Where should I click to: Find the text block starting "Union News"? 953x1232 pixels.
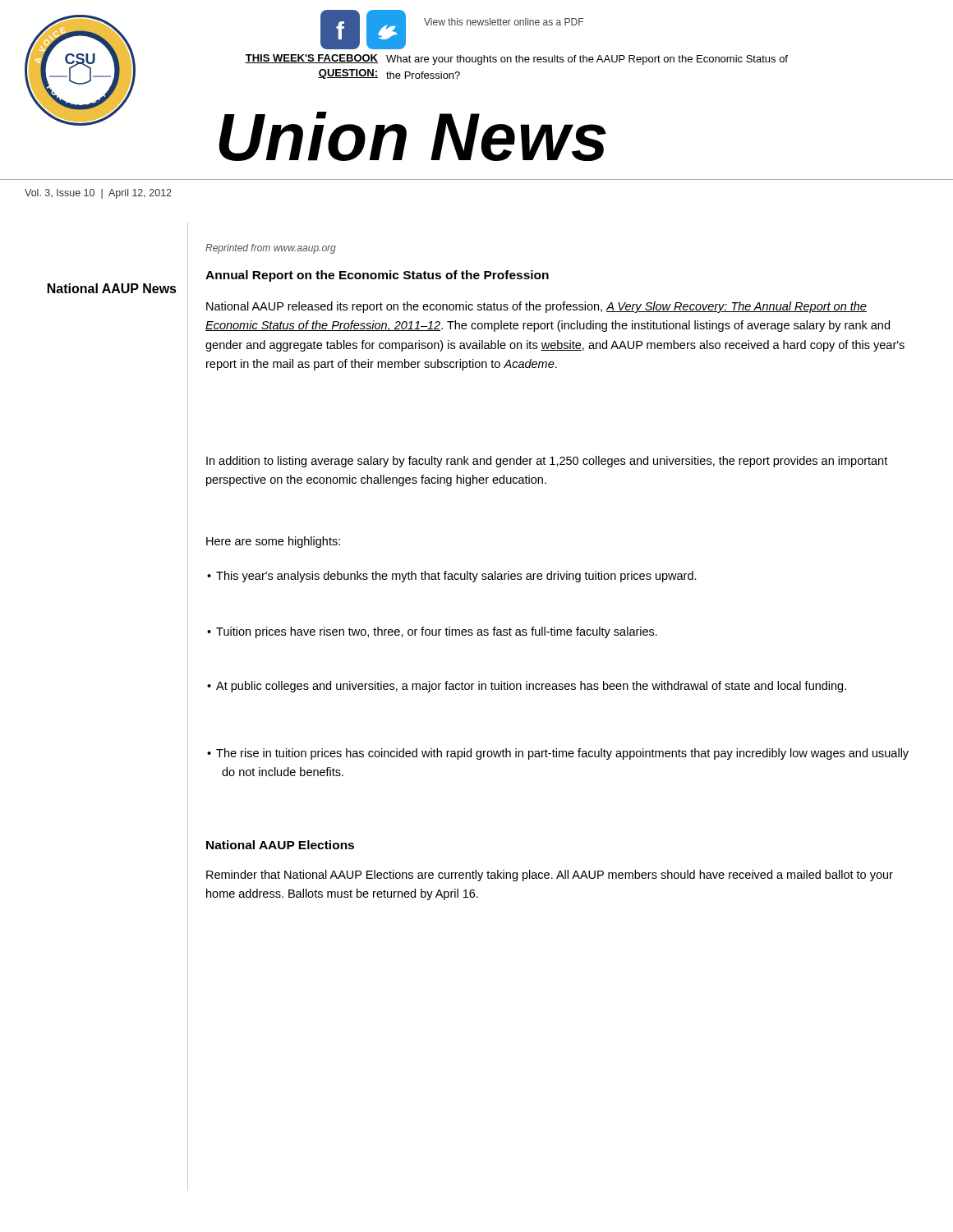click(412, 137)
